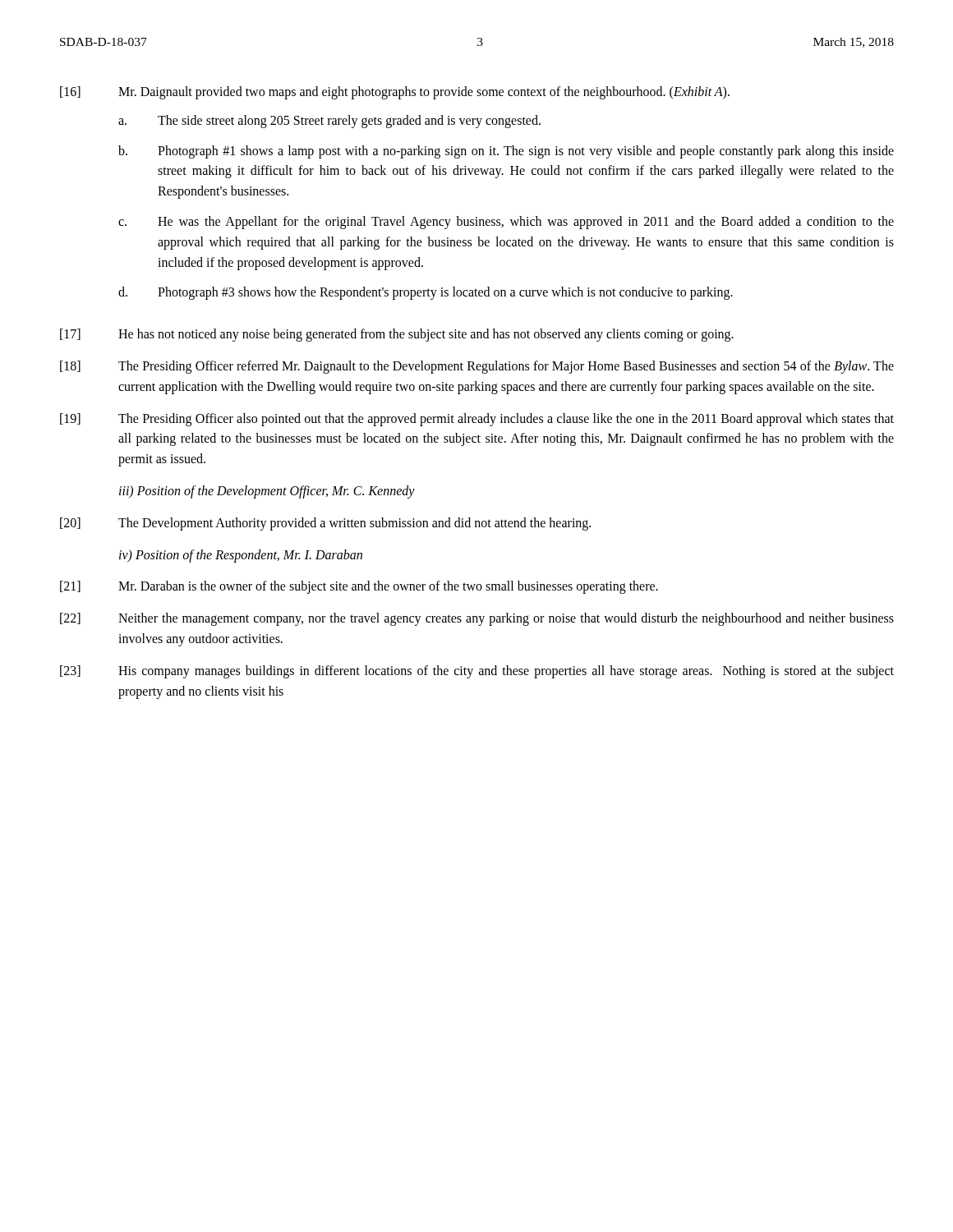Navigate to the block starting "[18] The Presiding Officer"
953x1232 pixels.
476,377
